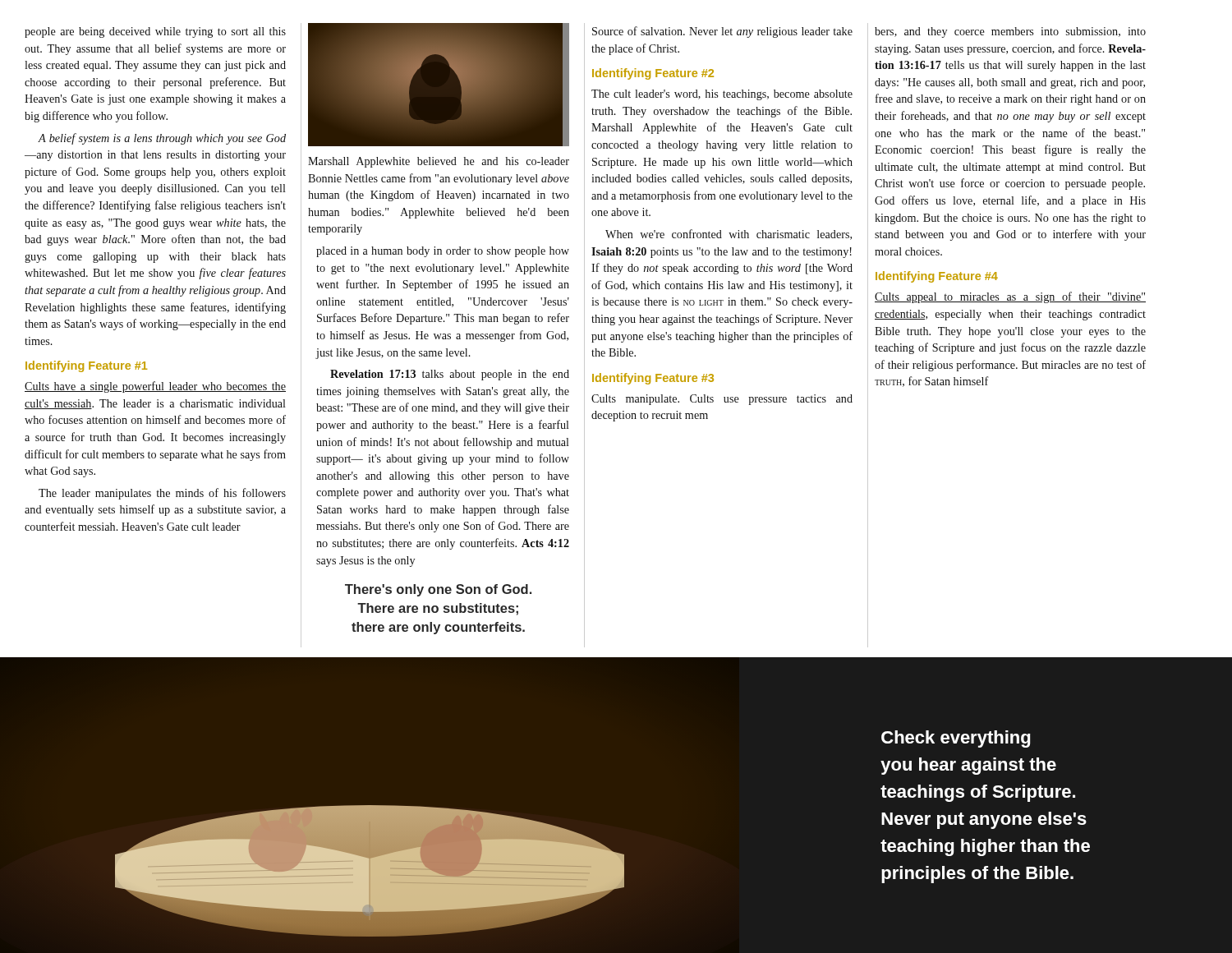The height and width of the screenshot is (953, 1232).
Task: Point to the block beginning "Marshall Applewhite believed he and his"
Action: [439, 195]
